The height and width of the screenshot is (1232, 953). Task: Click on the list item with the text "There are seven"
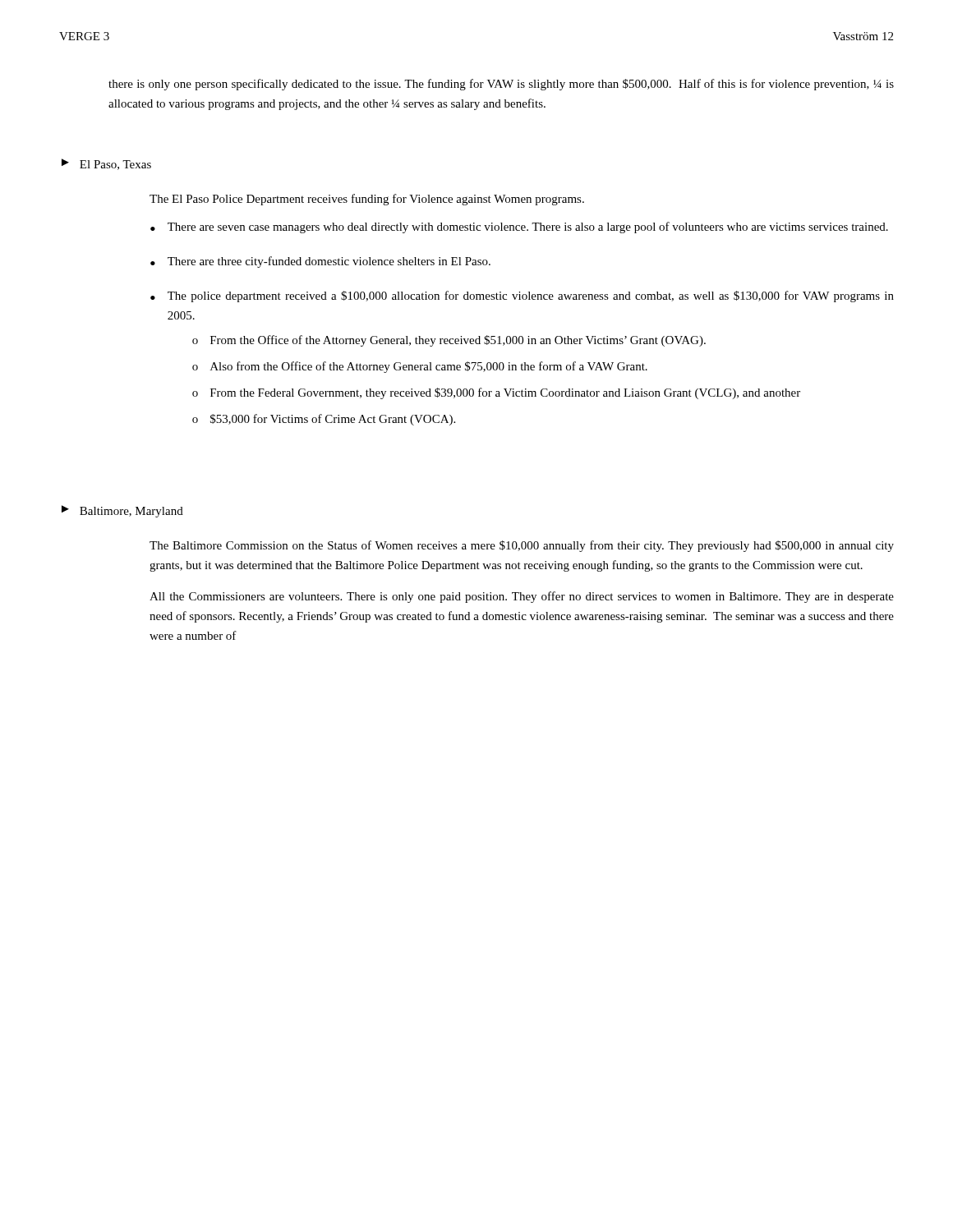[528, 227]
